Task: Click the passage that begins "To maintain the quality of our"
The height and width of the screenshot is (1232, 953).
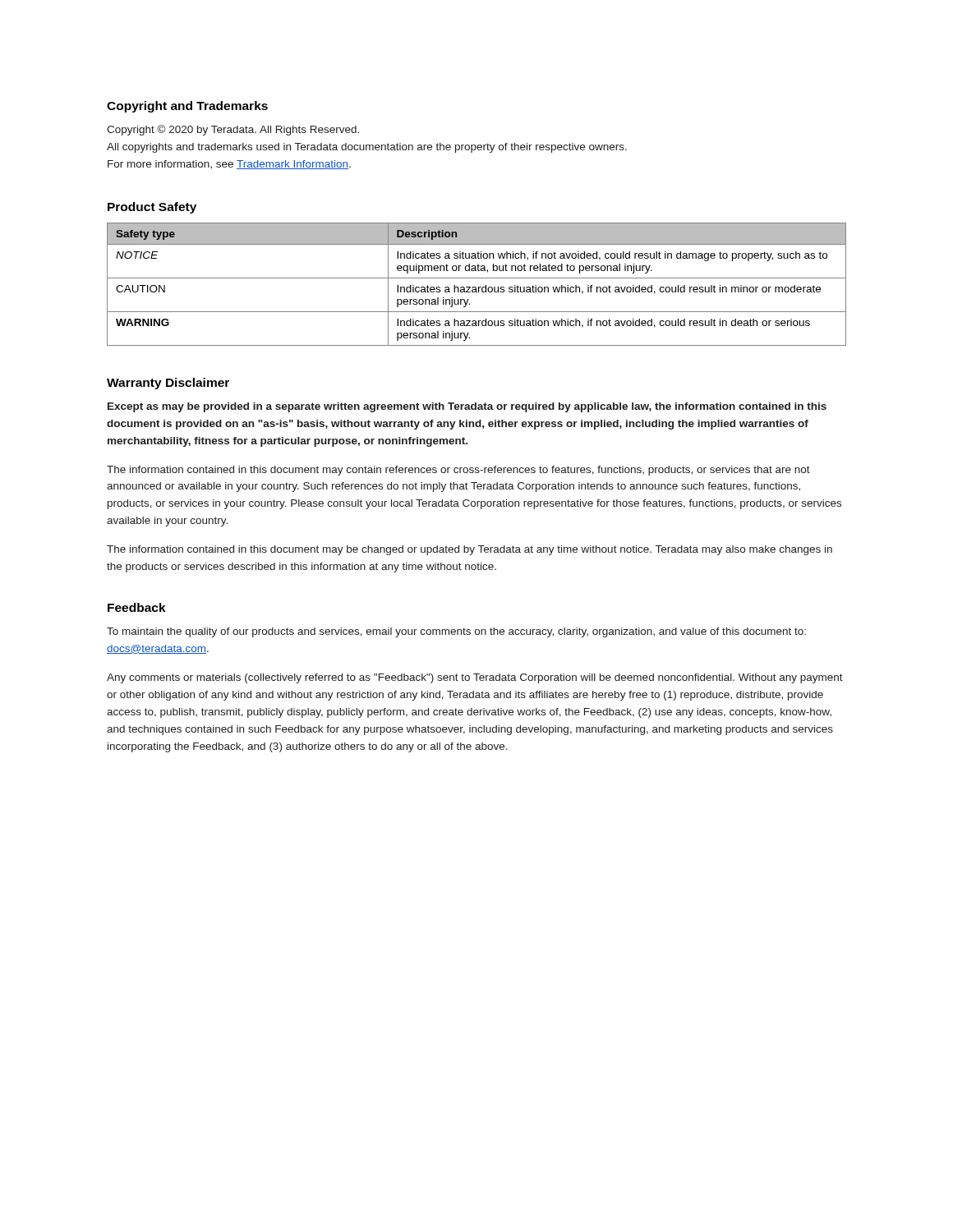Action: click(x=457, y=640)
